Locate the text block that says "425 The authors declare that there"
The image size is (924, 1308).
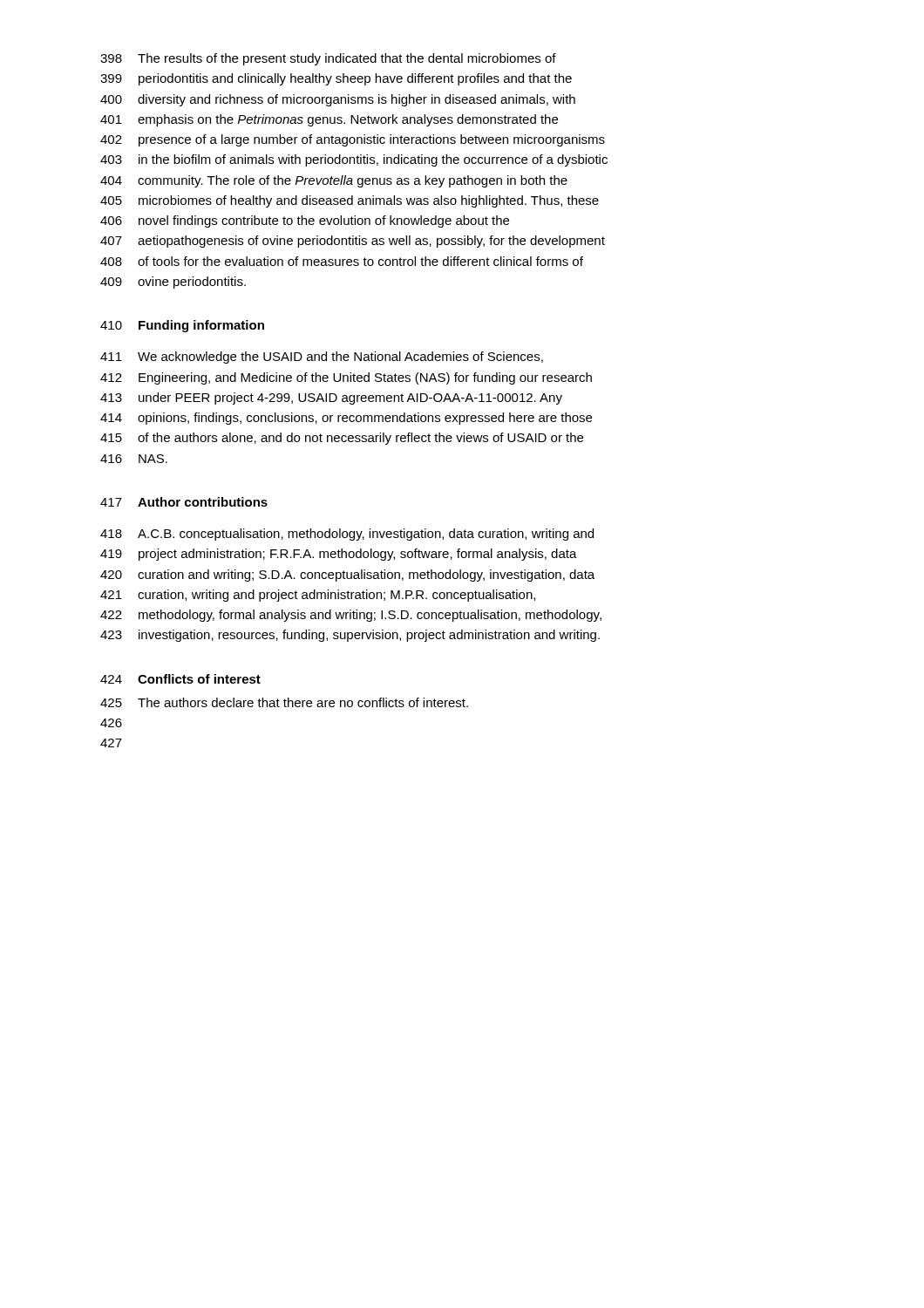[458, 702]
